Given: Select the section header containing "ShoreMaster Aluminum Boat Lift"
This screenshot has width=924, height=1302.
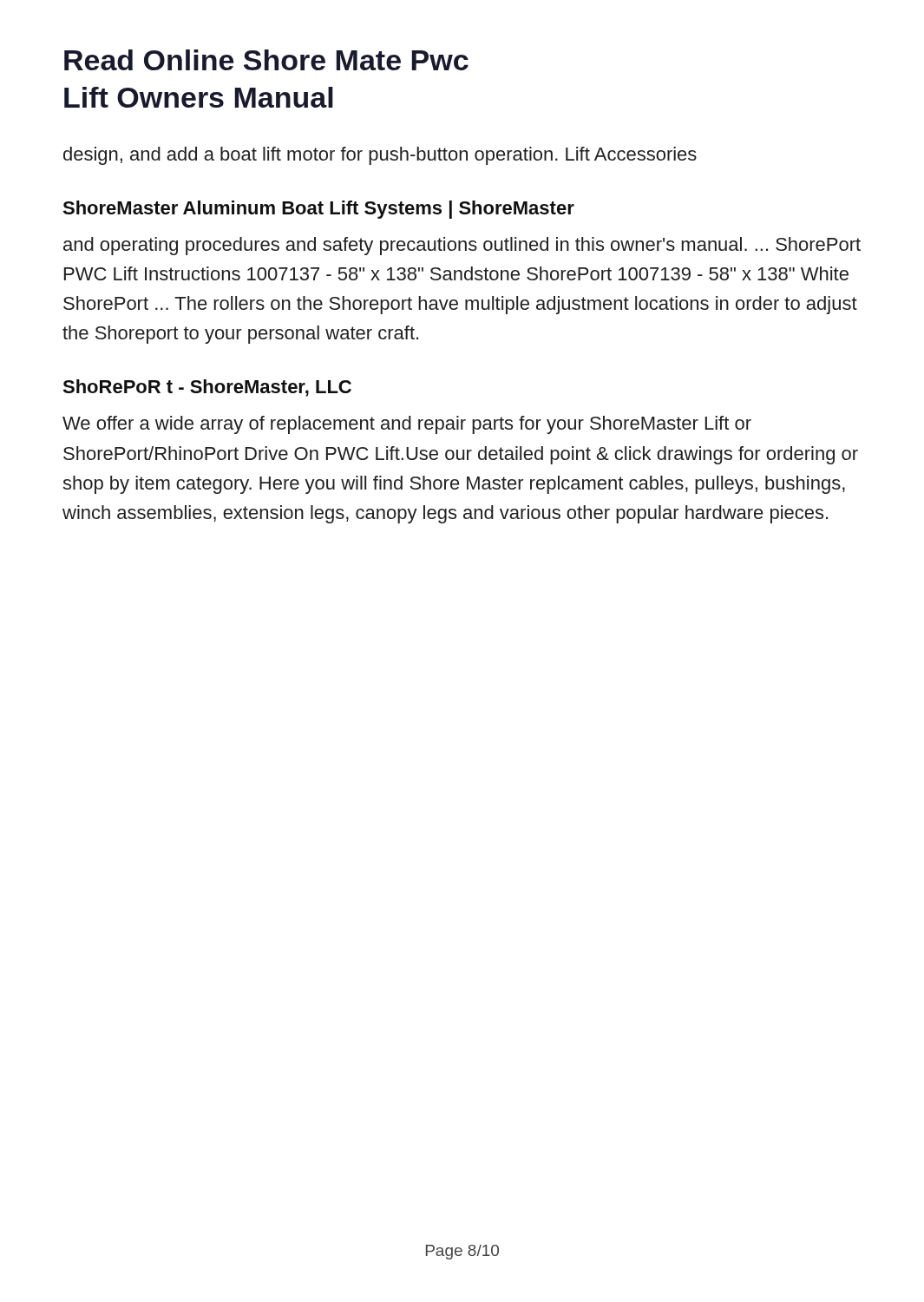Looking at the screenshot, I should pyautogui.click(x=318, y=208).
